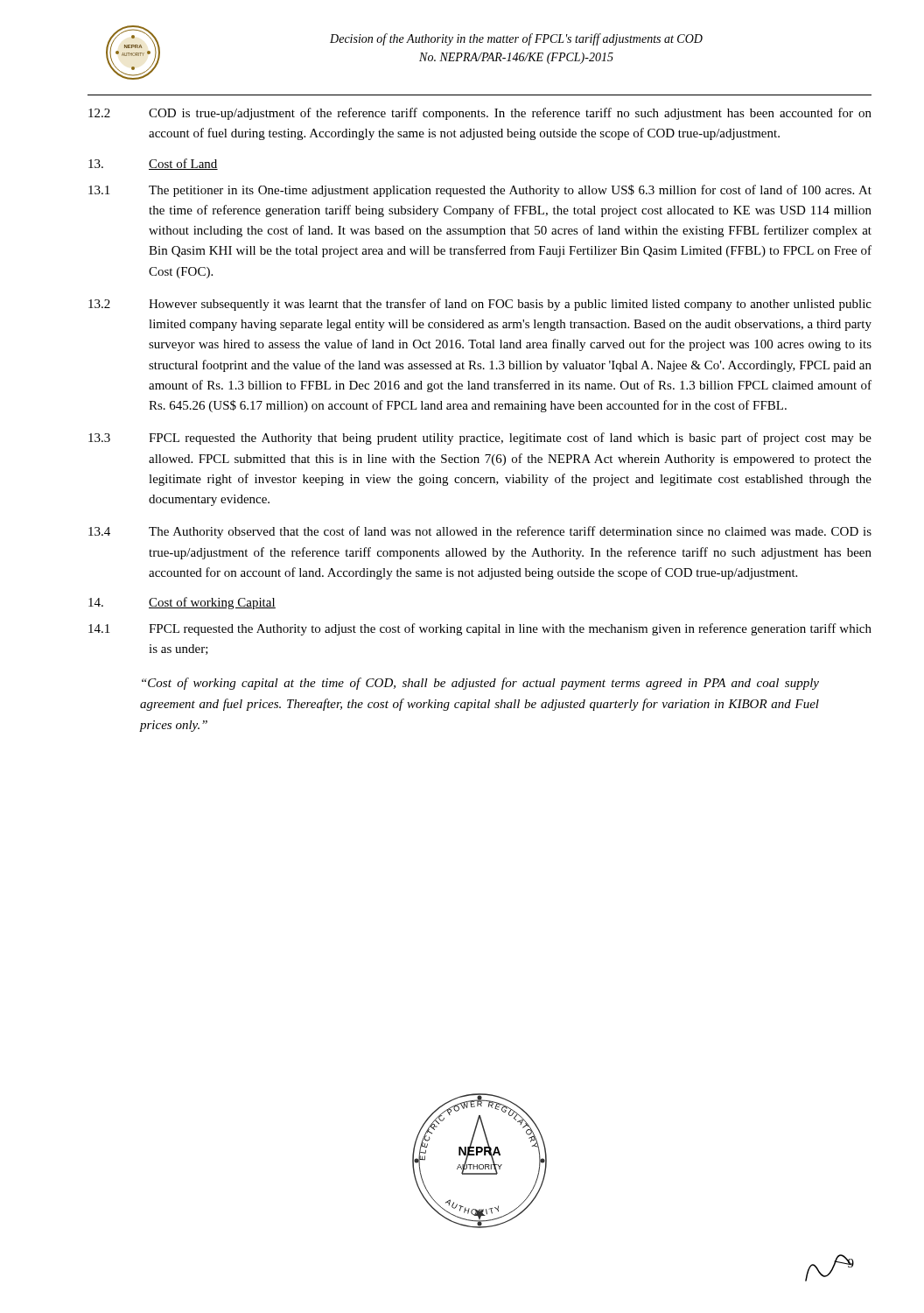Navigate to the passage starting "2 COD is true-up/adjustment"
The width and height of the screenshot is (924, 1313).
point(480,124)
